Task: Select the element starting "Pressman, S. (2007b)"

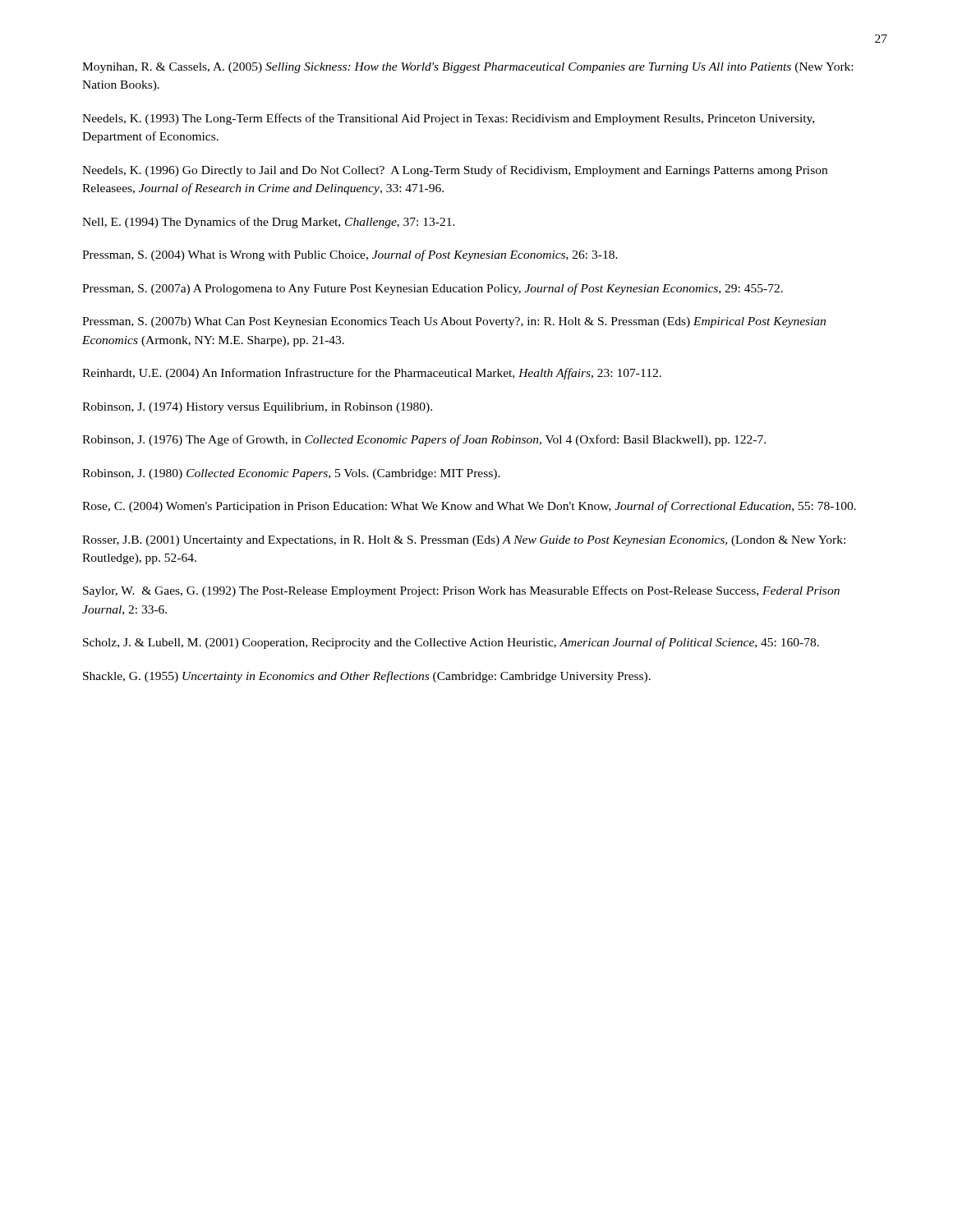Action: (x=476, y=331)
